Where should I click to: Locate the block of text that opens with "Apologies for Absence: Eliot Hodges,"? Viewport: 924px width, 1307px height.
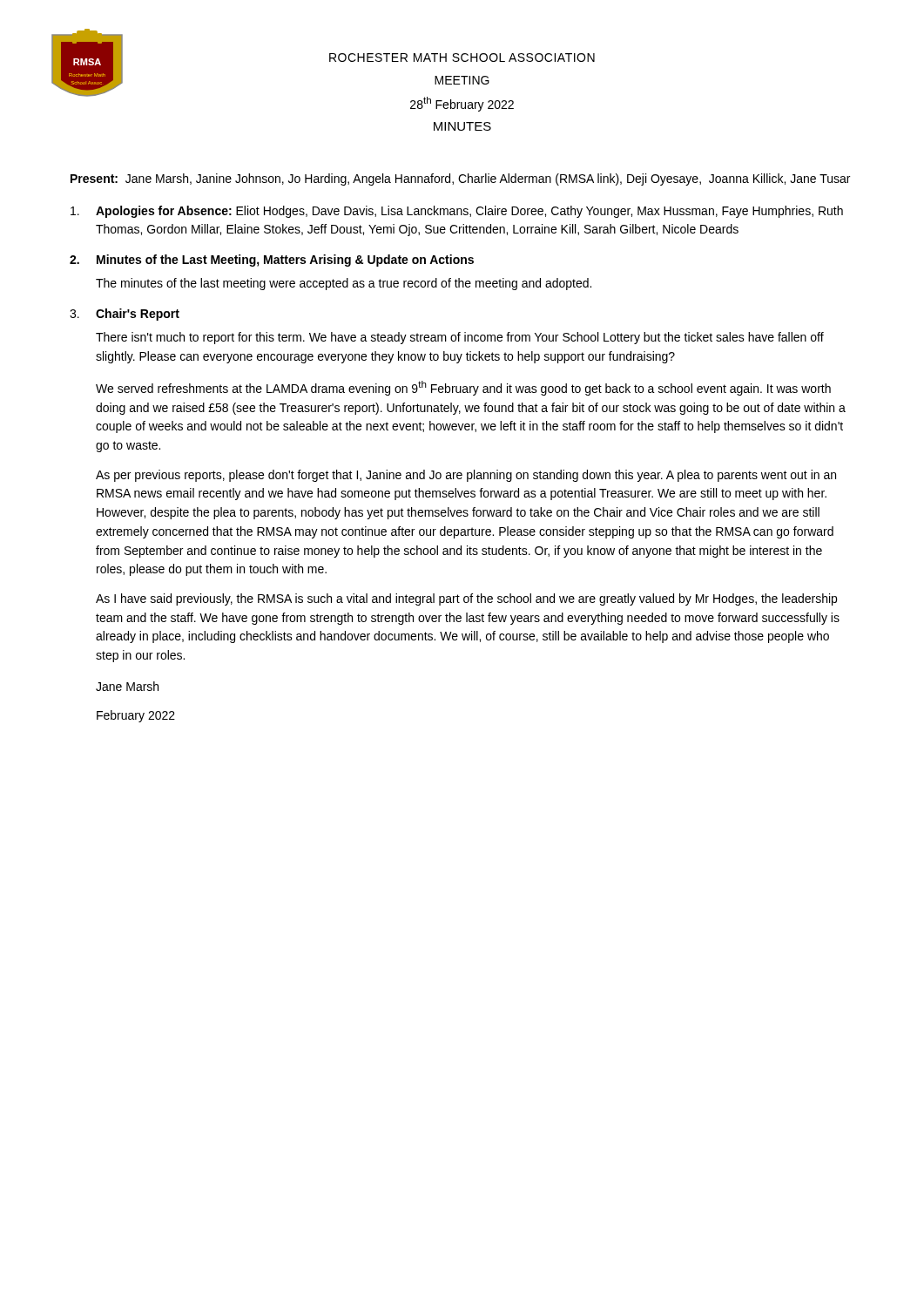[x=462, y=220]
